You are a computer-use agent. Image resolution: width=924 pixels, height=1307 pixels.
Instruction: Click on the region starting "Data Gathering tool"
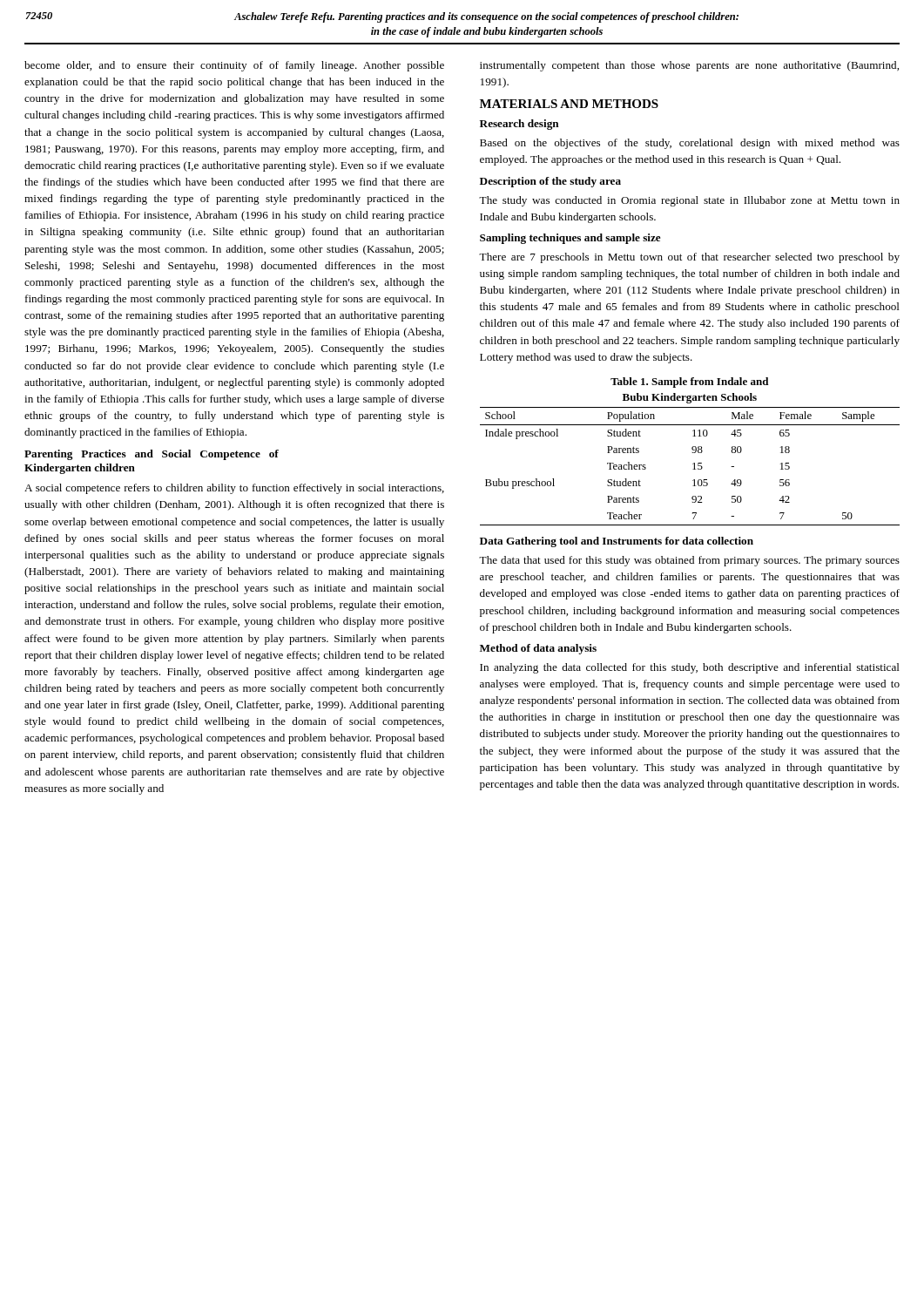pos(616,541)
